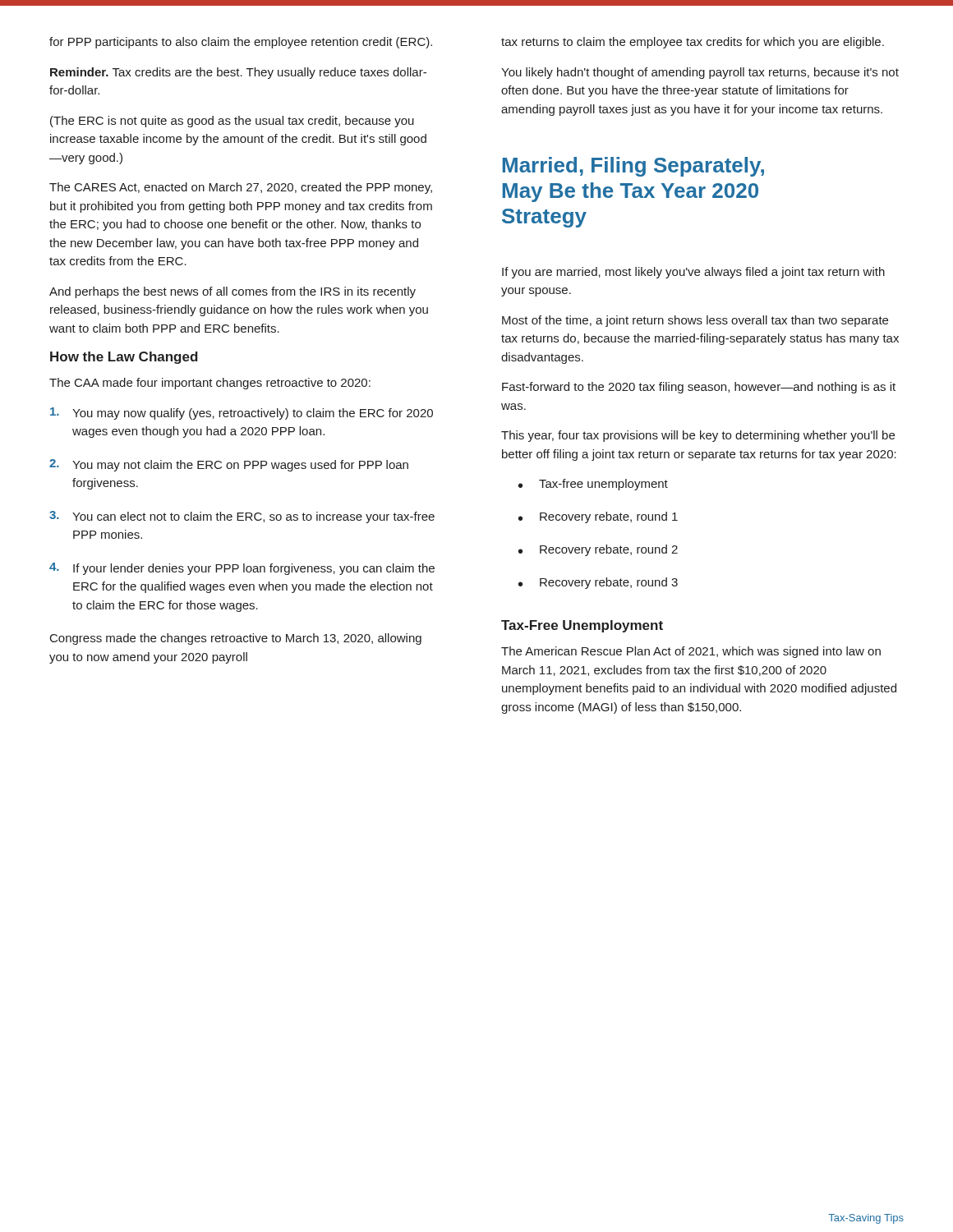Navigate to the region starting "You likely hadn't thought of amending"

pyautogui.click(x=702, y=91)
